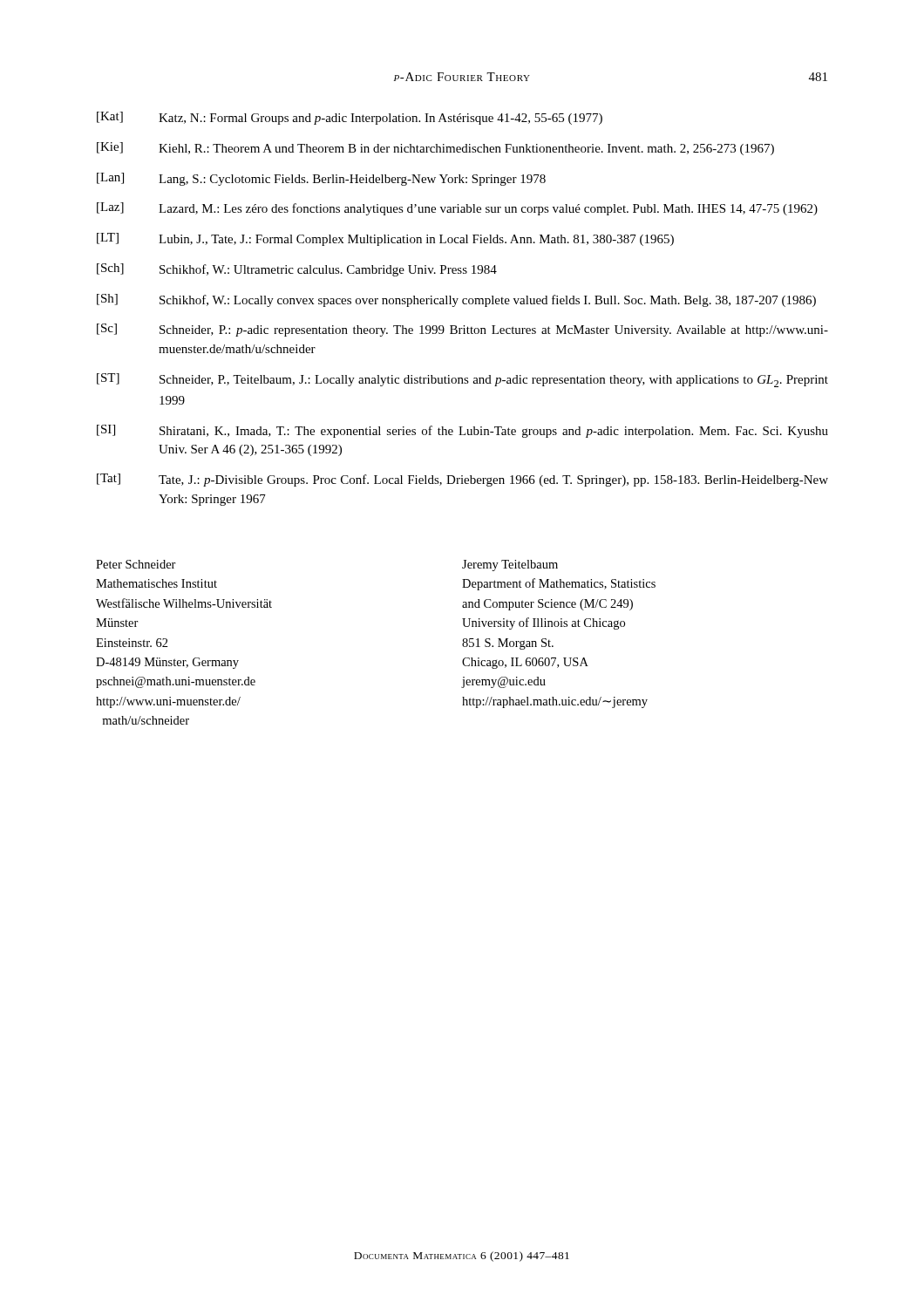The image size is (924, 1308).
Task: Click the passage that begins "[Tat] Tate, J.: p-Divisible Groups. Proc"
Action: tap(462, 490)
